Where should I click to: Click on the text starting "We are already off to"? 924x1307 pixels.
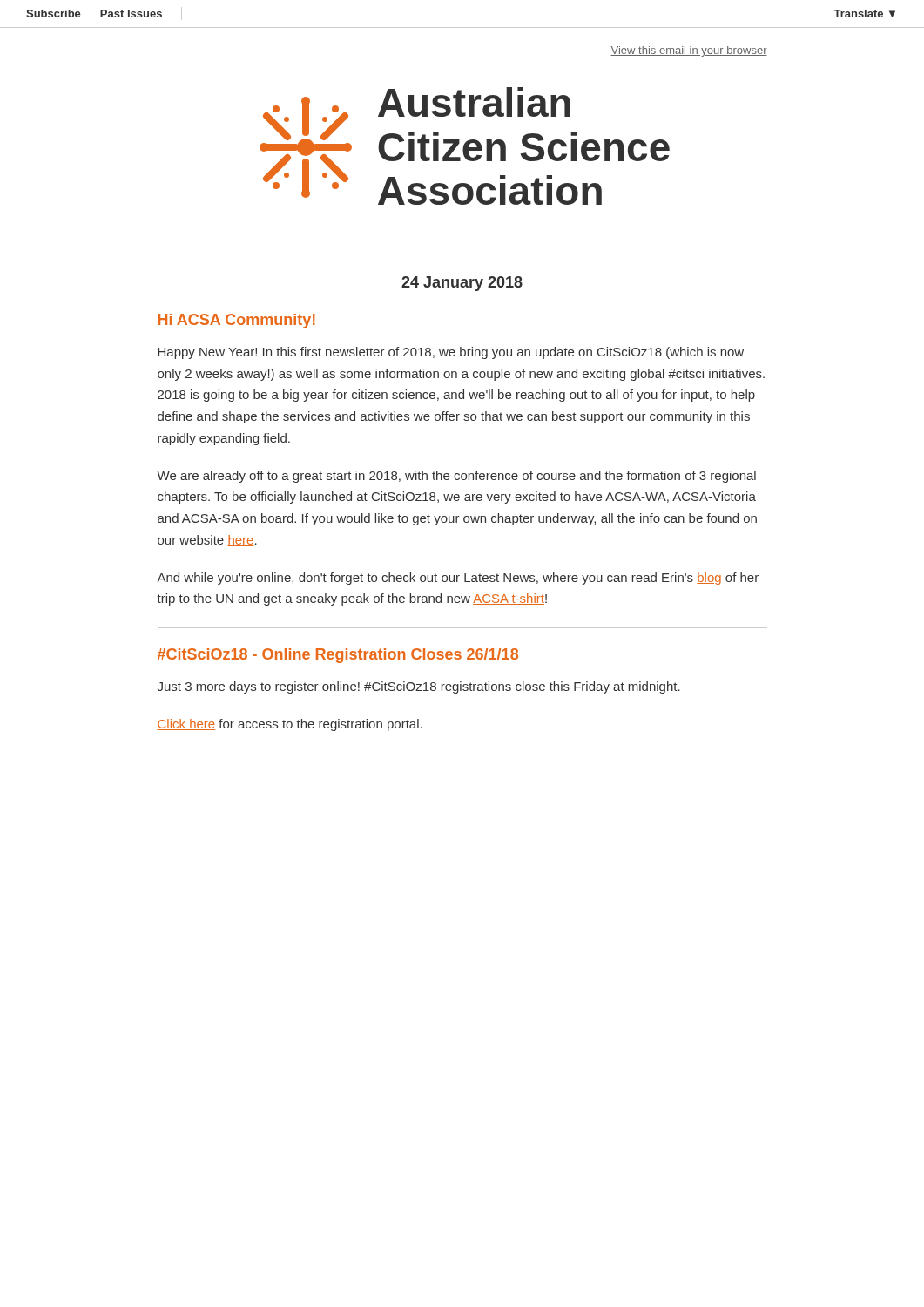[x=457, y=507]
